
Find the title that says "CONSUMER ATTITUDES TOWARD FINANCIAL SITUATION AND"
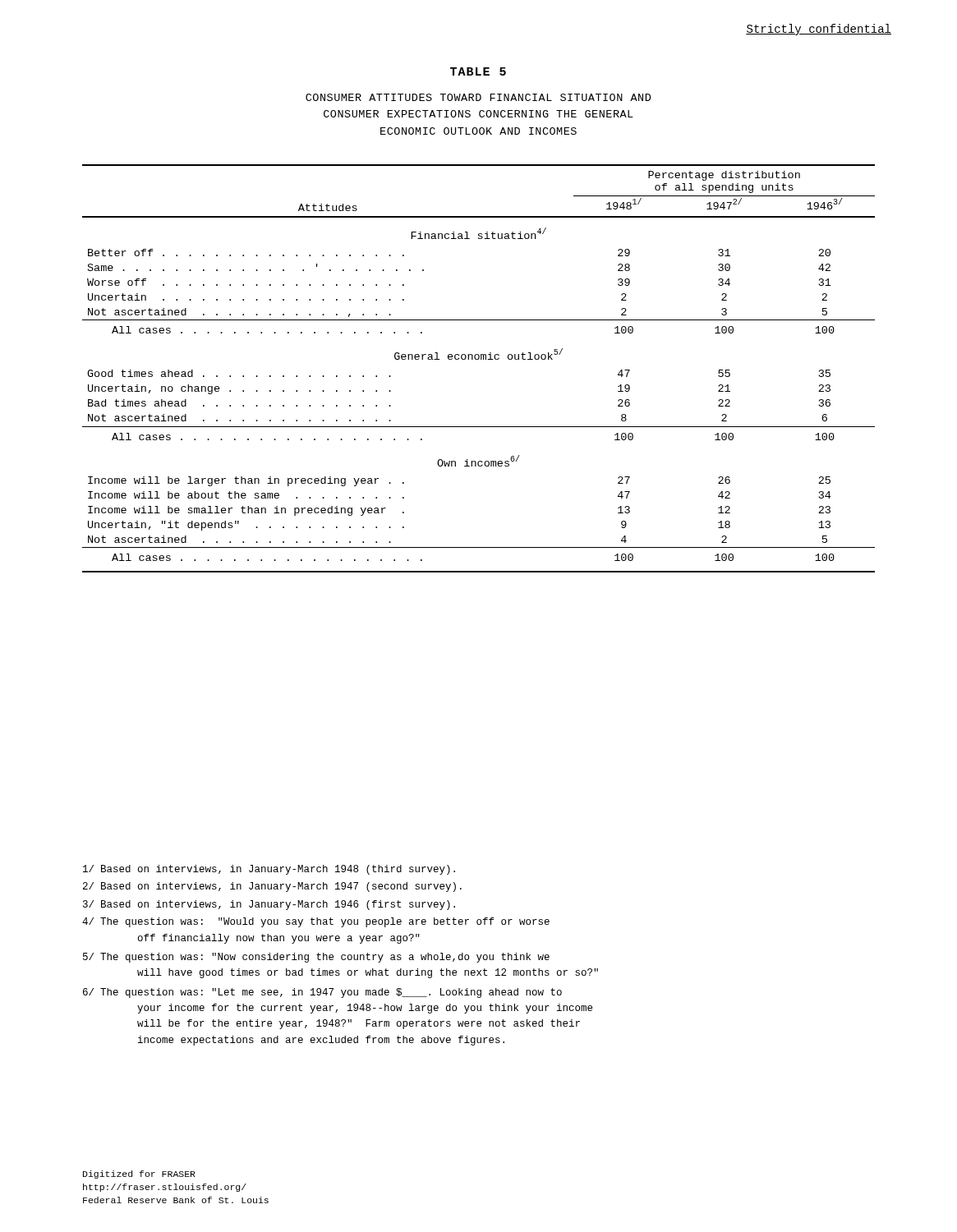478,115
